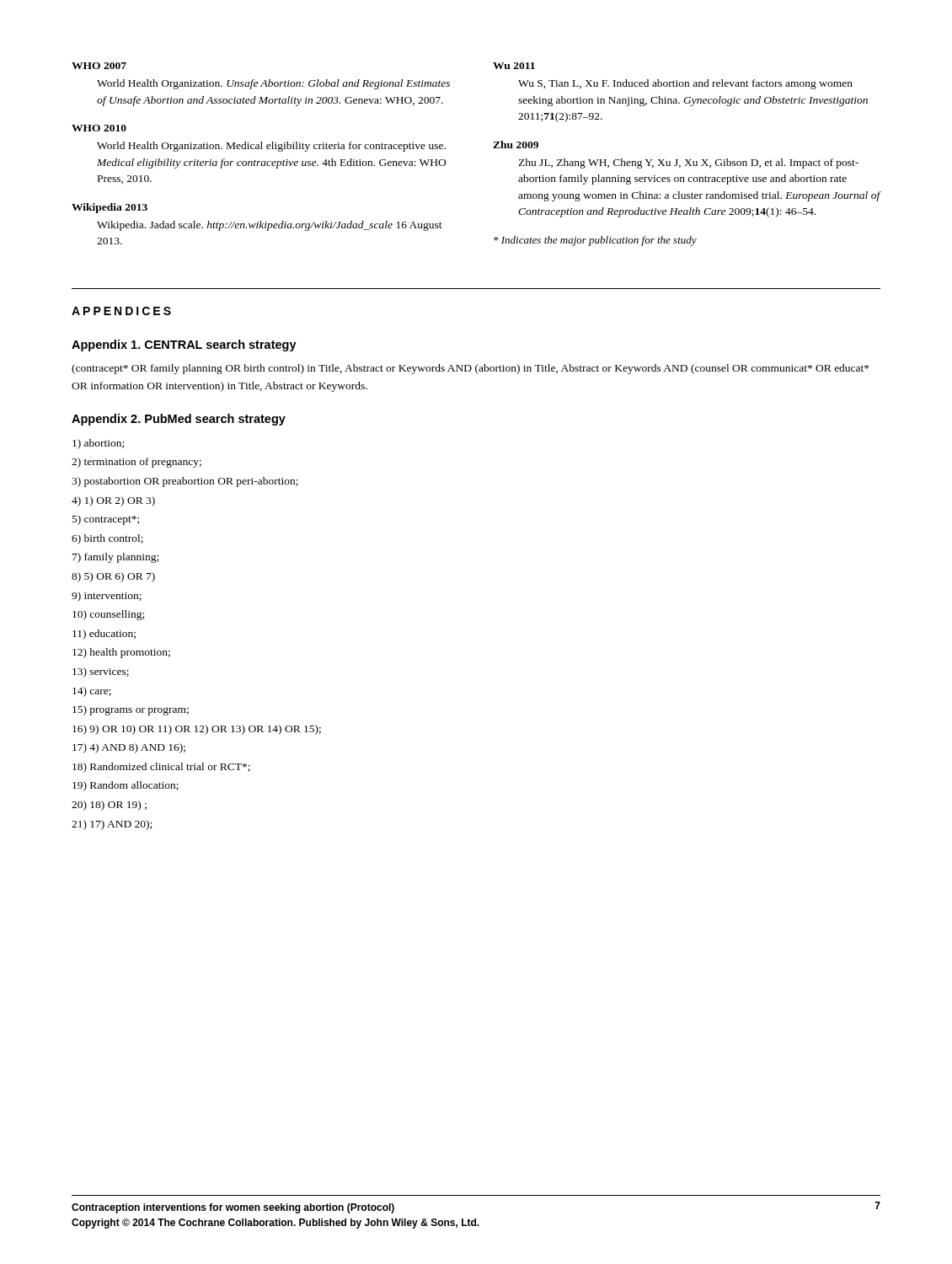Select the list item that reads "4) 1) OR"
This screenshot has height=1264, width=952.
point(113,500)
